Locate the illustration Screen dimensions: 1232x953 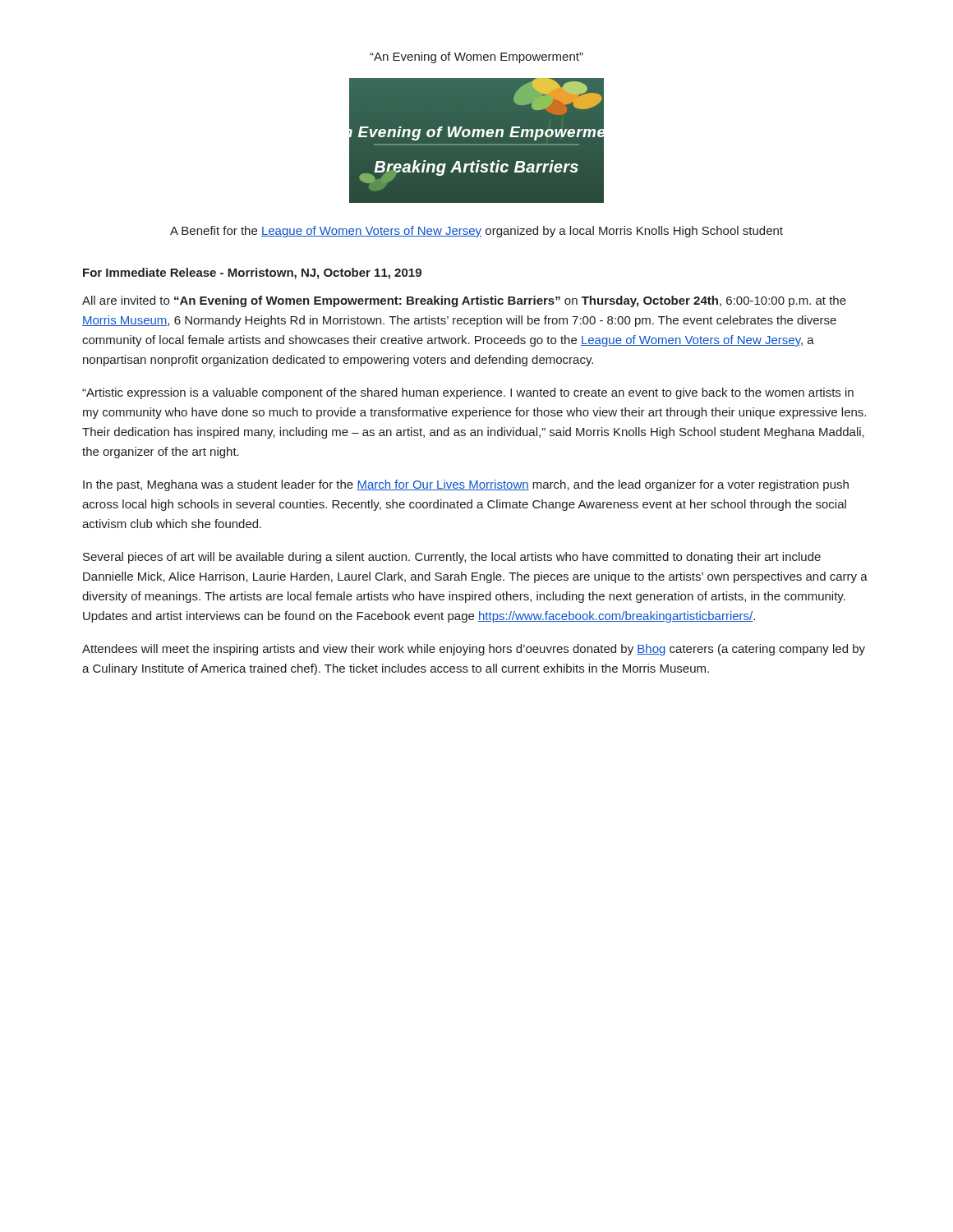(476, 142)
